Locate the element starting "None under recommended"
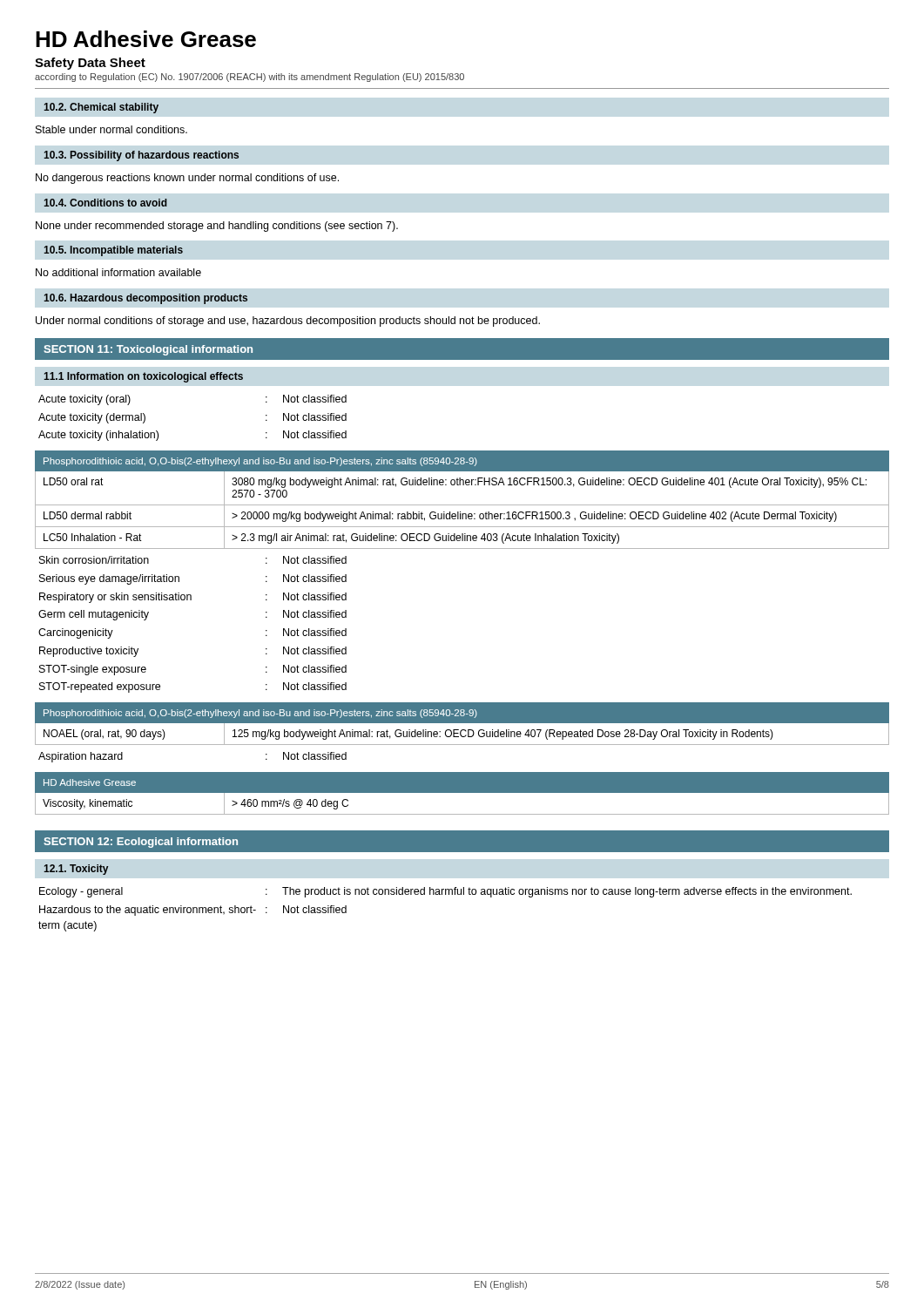This screenshot has height=1307, width=924. point(217,227)
